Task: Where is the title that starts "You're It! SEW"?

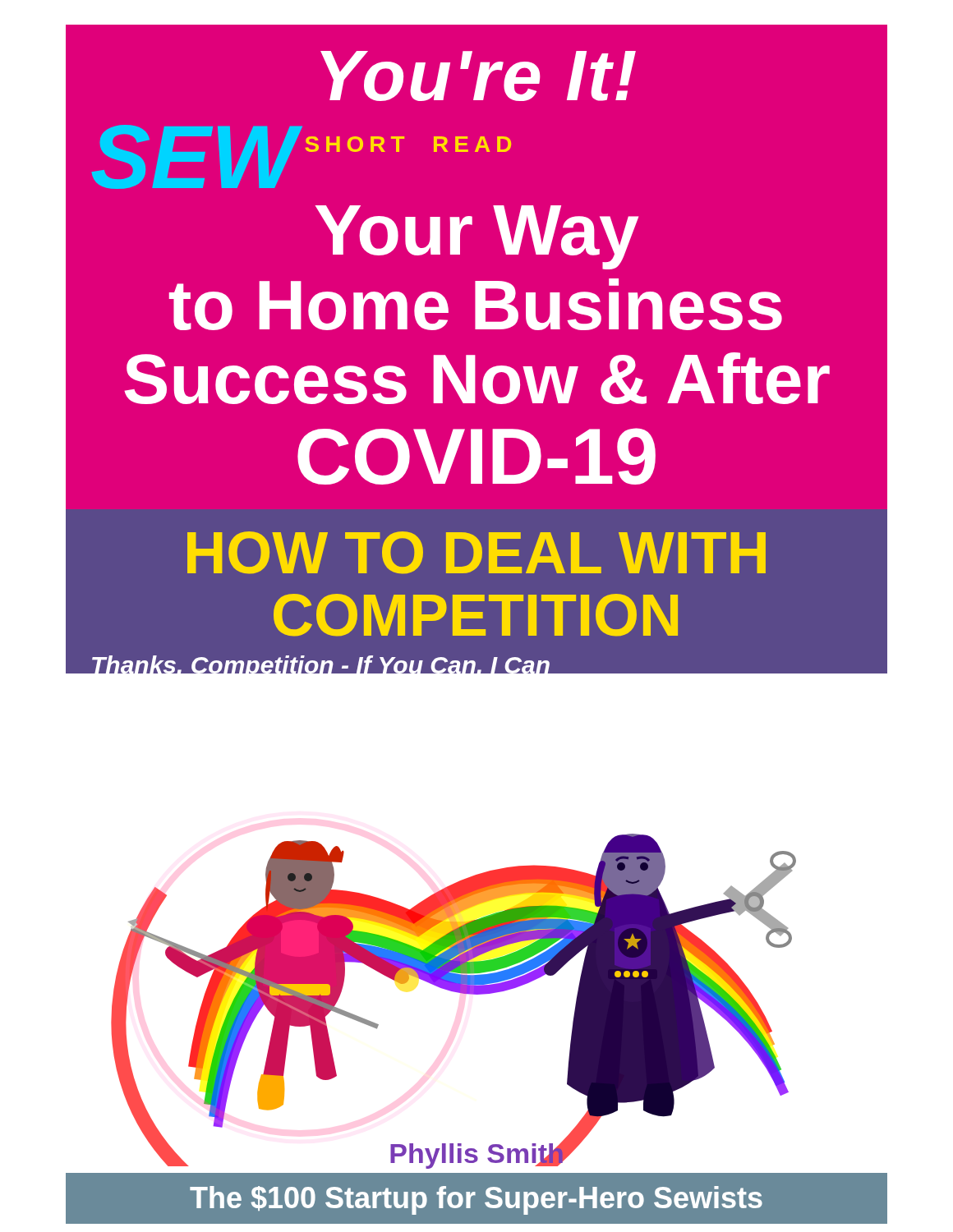Action: pos(476,267)
